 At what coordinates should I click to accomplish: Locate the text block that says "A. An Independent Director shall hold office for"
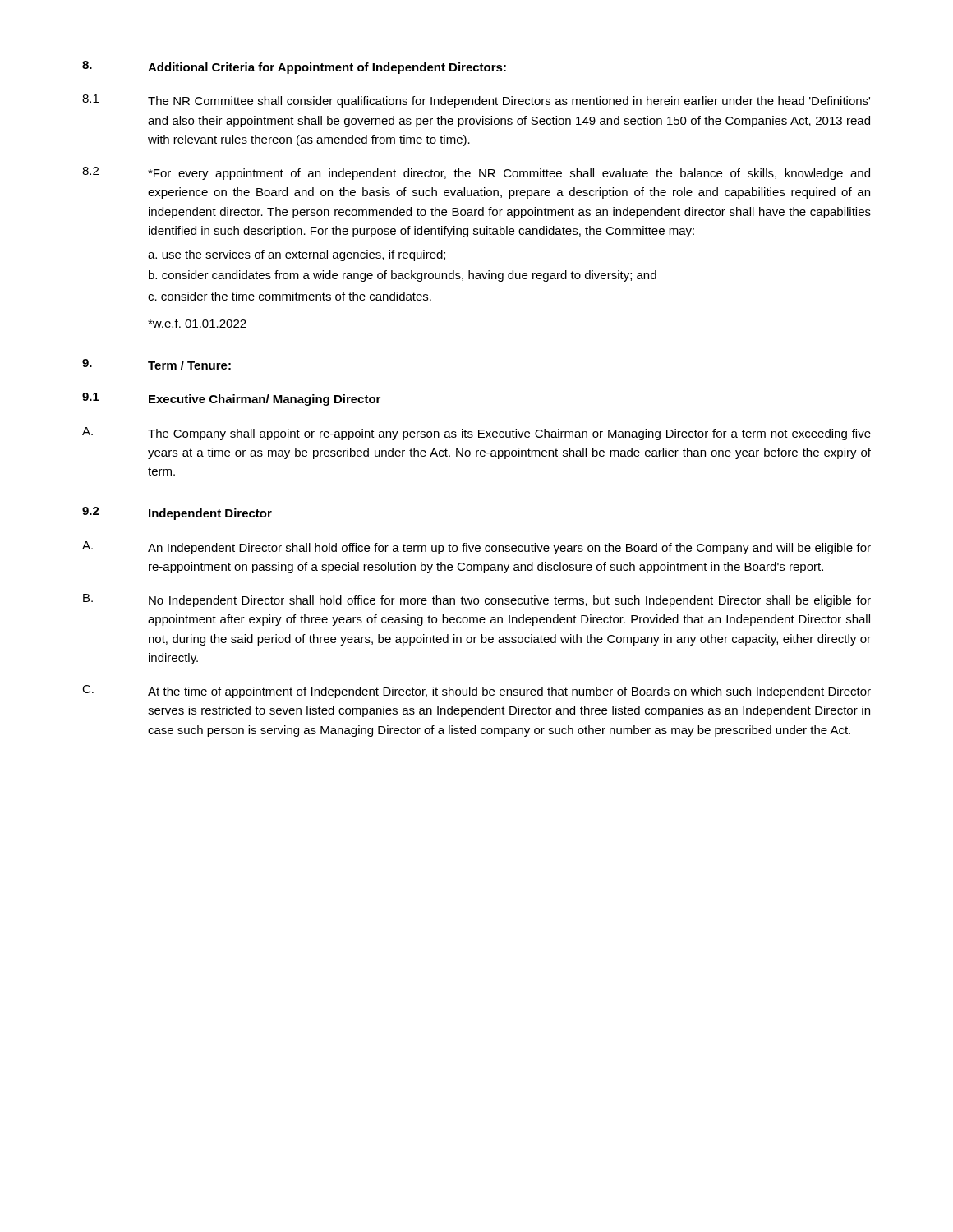[476, 557]
